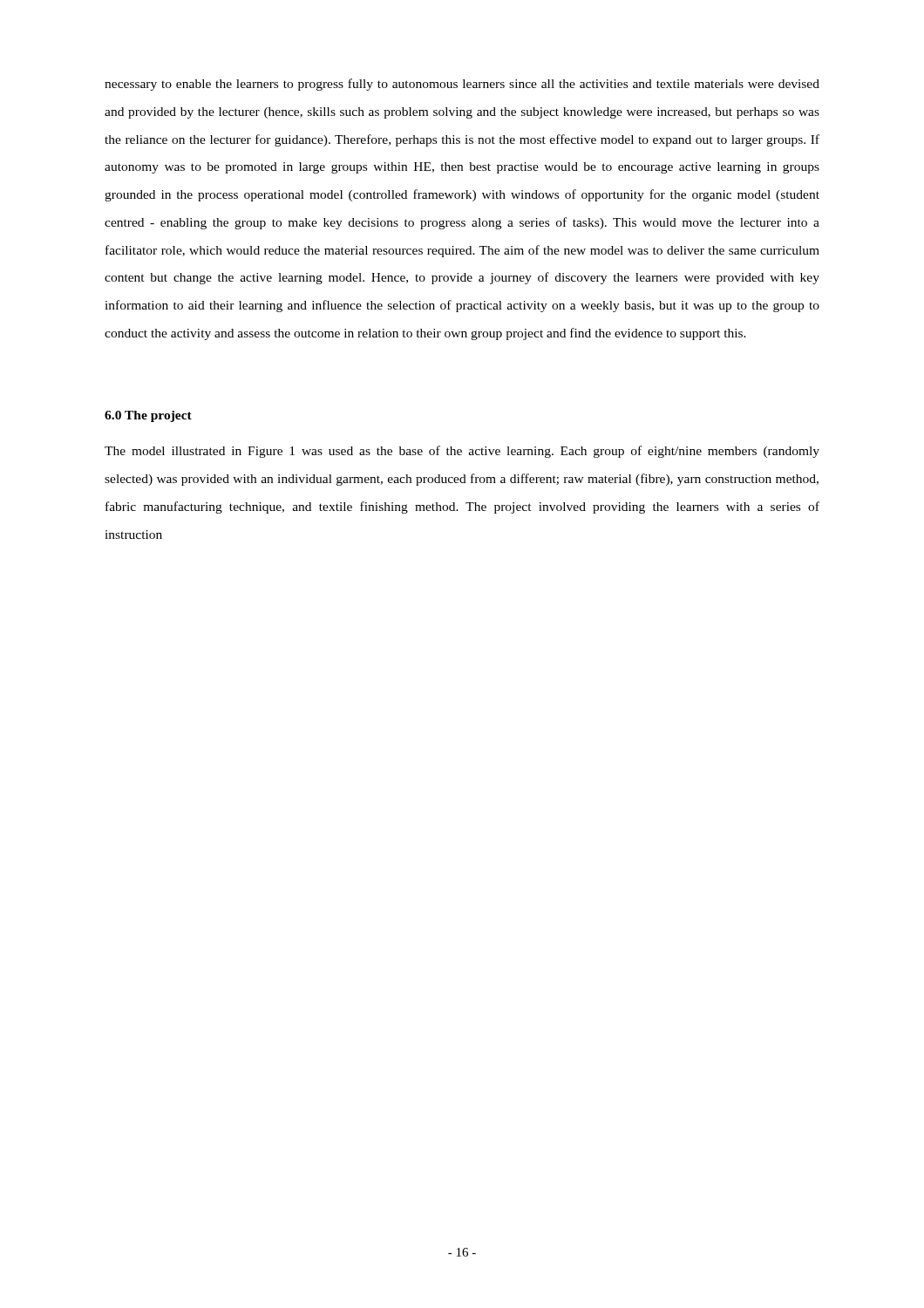Select the text block containing "necessary to enable the learners to"

462,208
